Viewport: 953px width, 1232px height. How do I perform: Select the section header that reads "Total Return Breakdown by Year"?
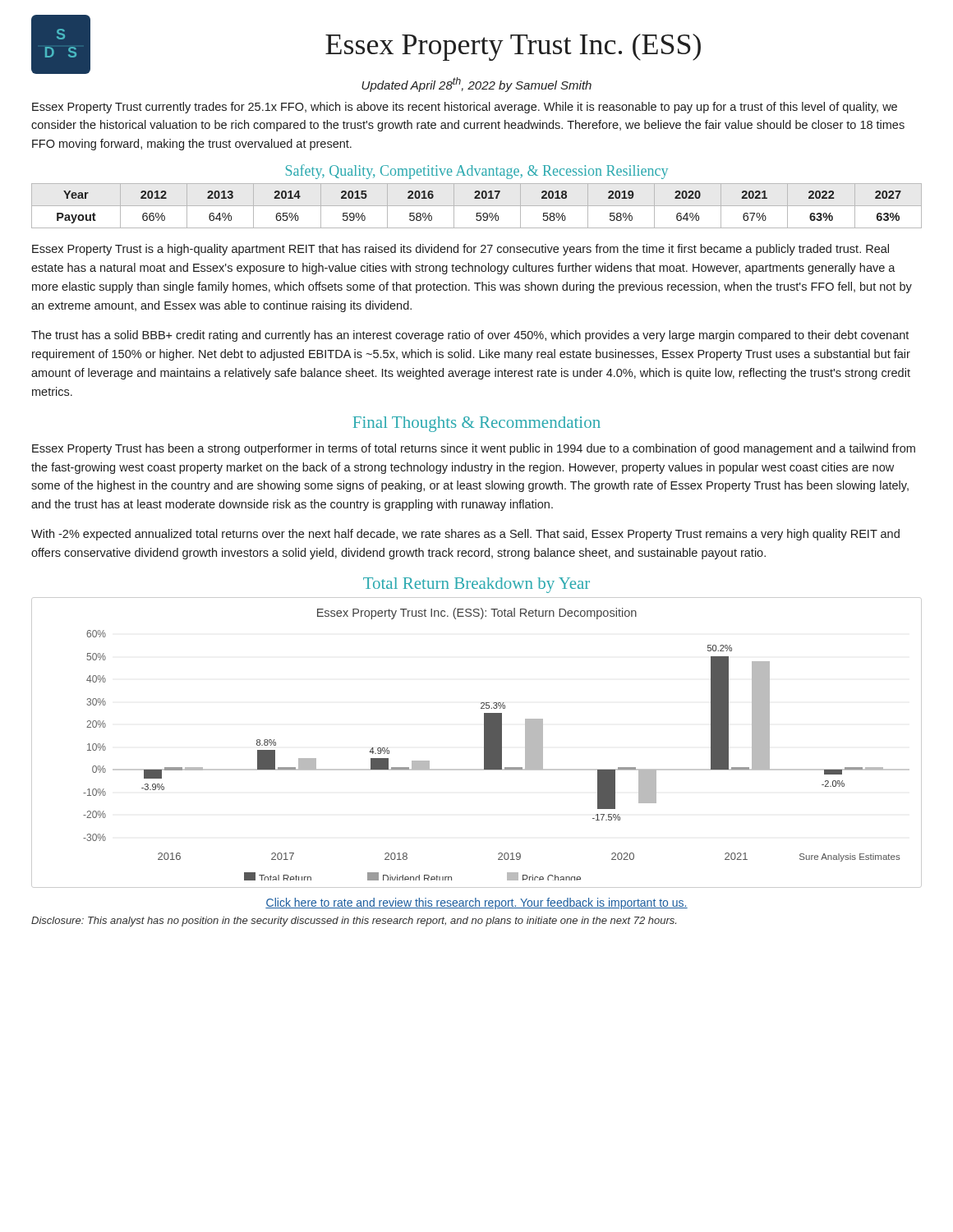(476, 583)
